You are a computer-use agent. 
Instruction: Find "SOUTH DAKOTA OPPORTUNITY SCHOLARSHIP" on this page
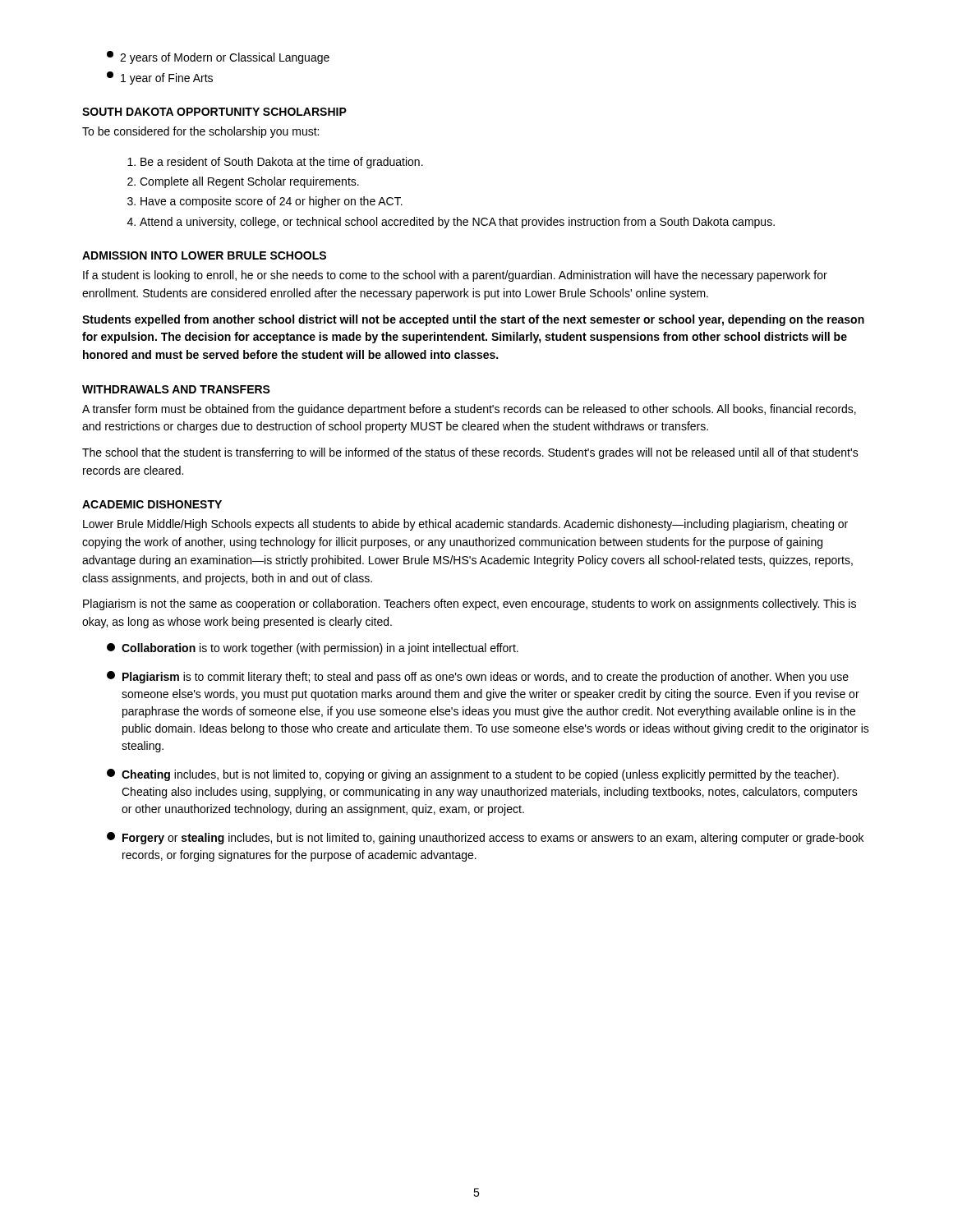214,112
